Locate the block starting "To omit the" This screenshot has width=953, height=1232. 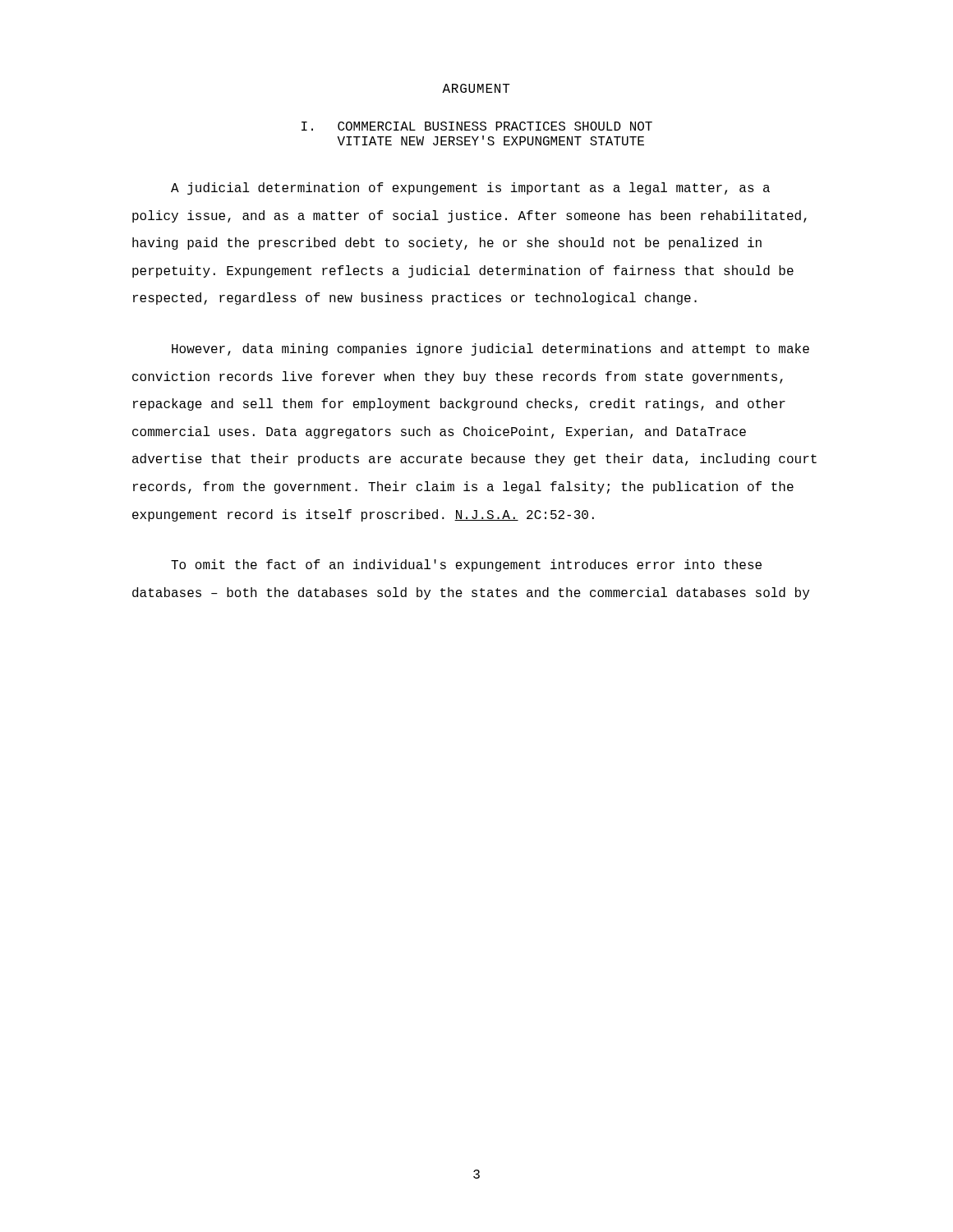click(x=471, y=580)
